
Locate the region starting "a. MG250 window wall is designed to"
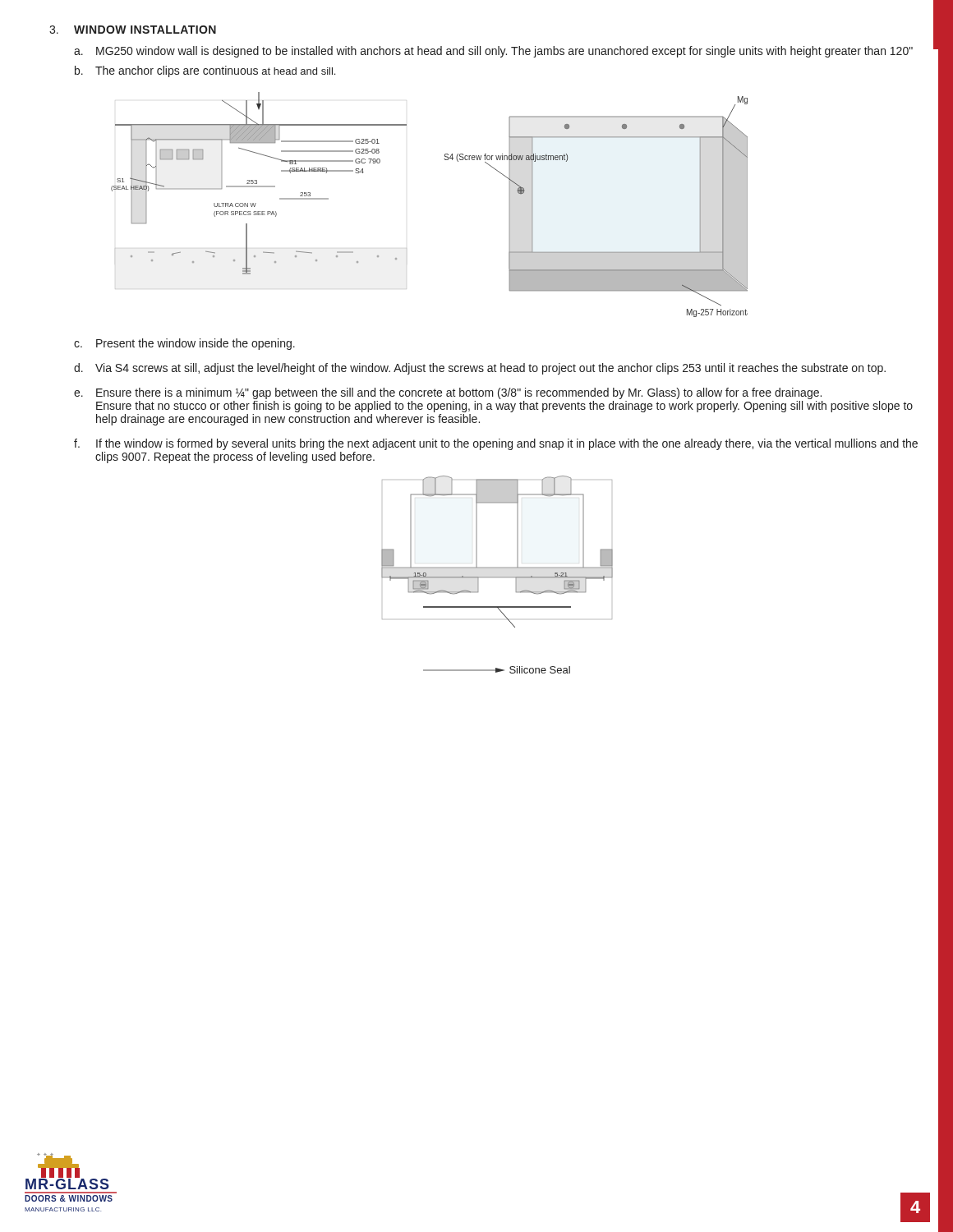(x=493, y=51)
